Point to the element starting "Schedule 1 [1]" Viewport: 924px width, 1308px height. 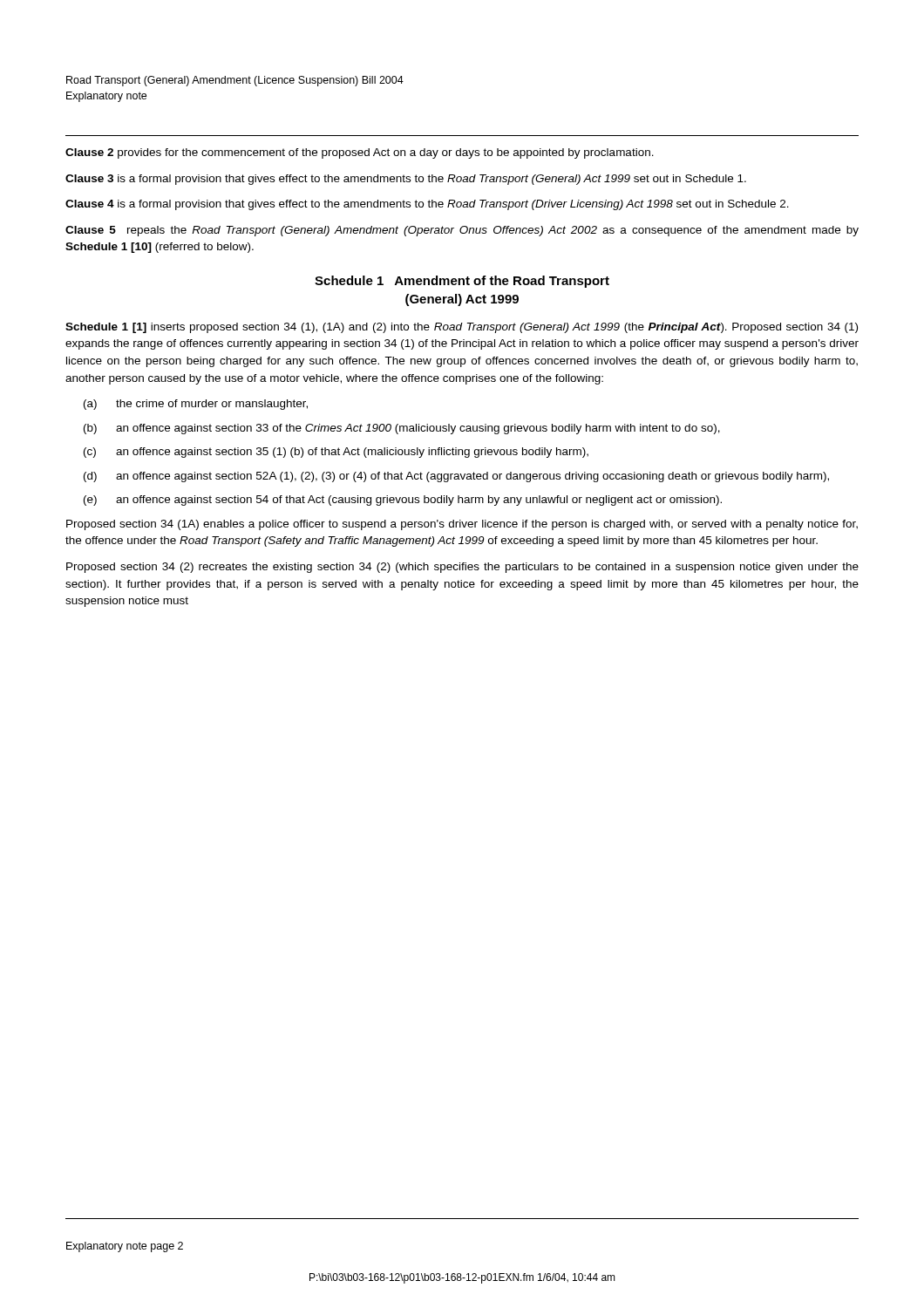click(x=462, y=352)
